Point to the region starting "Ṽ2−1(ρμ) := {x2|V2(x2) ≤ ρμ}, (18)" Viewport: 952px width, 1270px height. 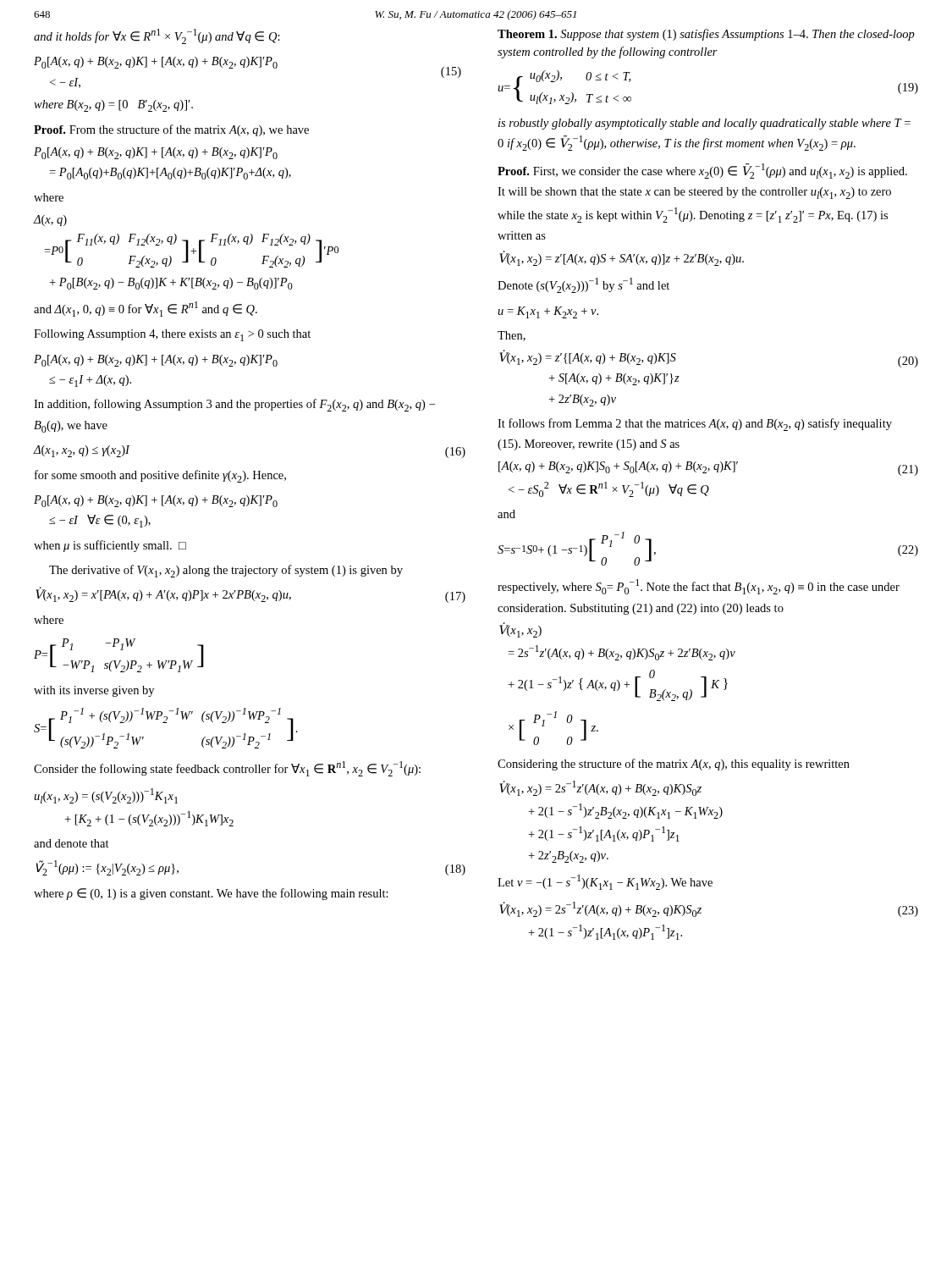pyautogui.click(x=105, y=867)
